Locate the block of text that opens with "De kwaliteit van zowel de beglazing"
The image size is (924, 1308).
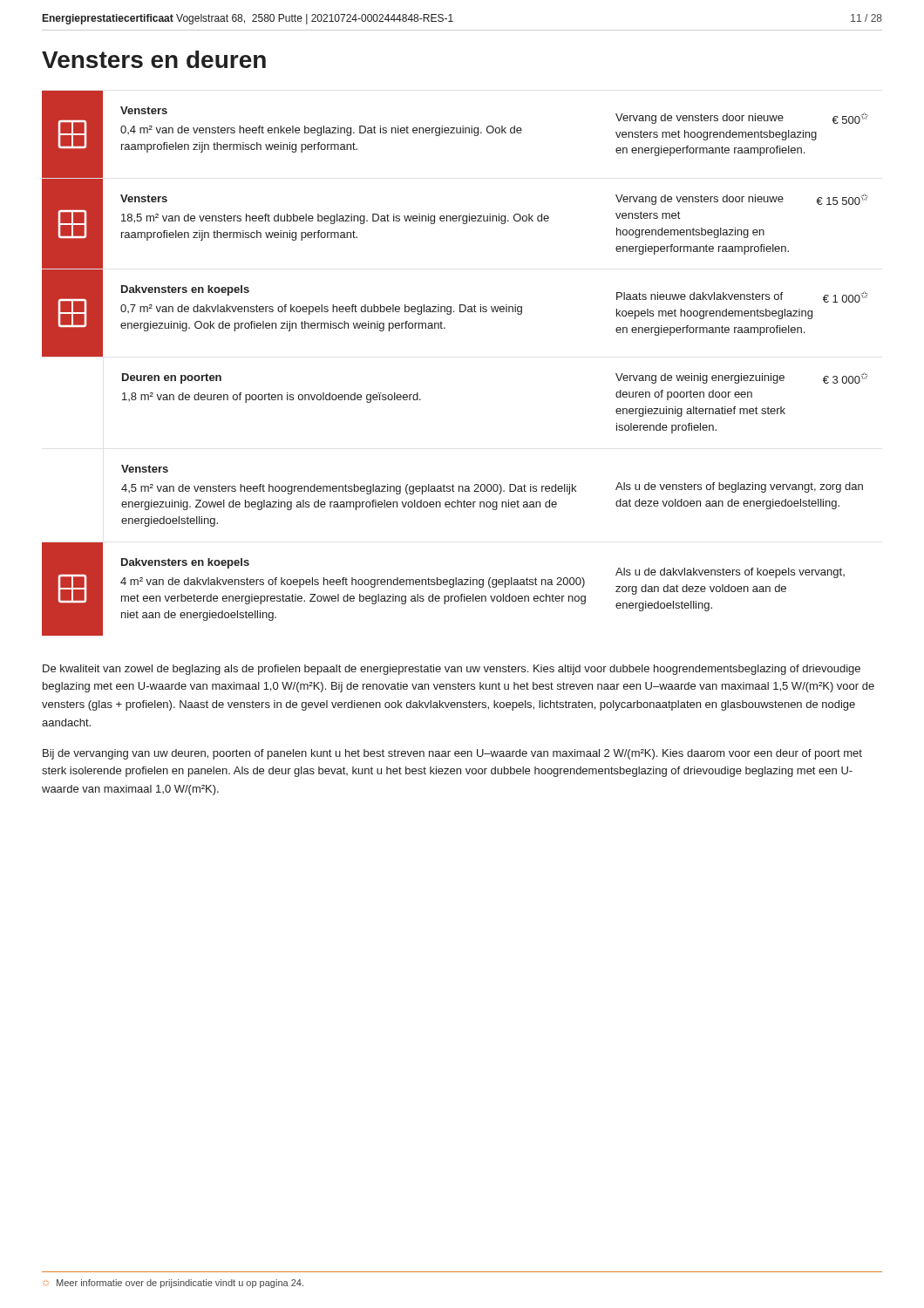coord(458,695)
